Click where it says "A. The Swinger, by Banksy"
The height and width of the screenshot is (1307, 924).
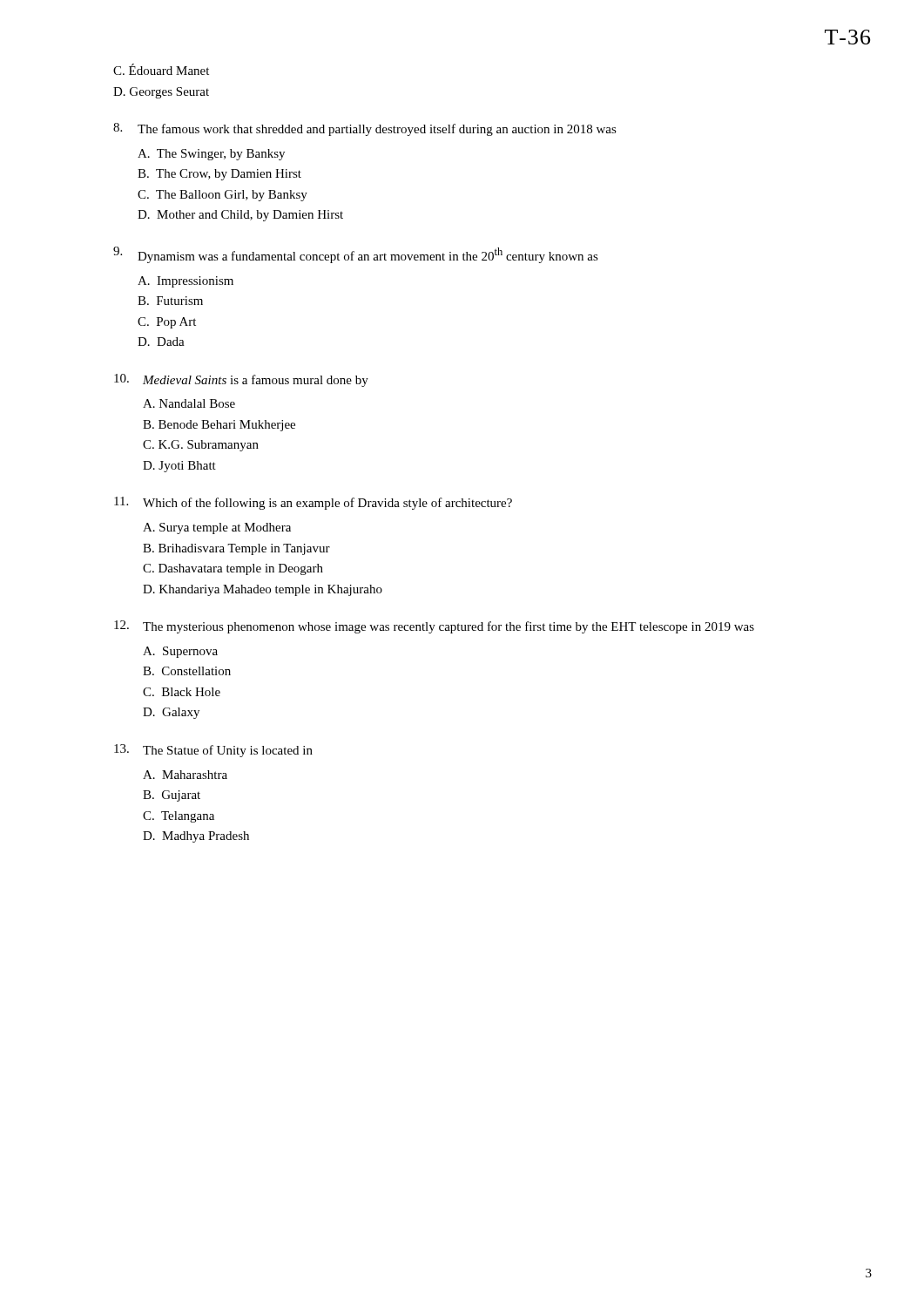click(x=211, y=153)
